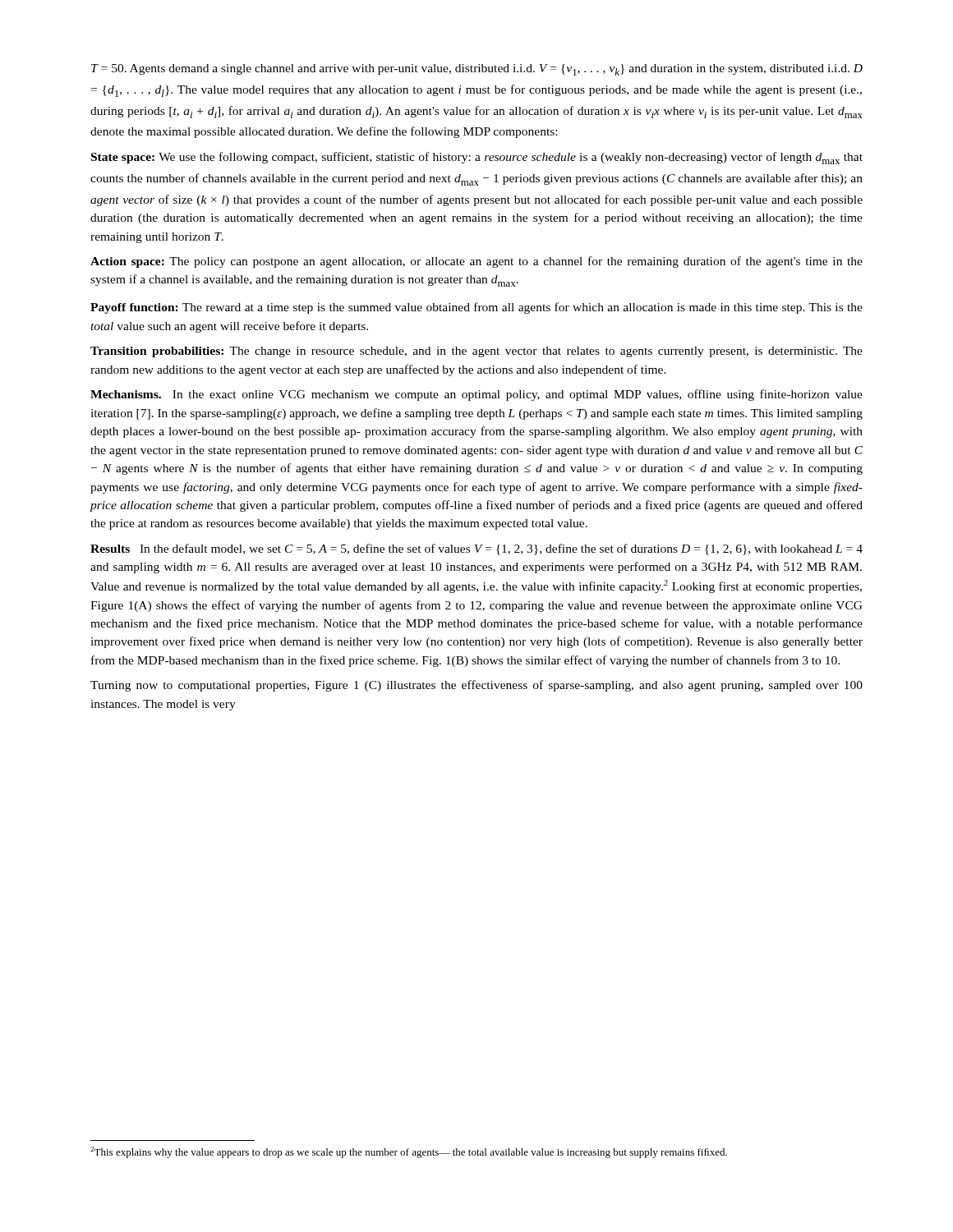Image resolution: width=953 pixels, height=1232 pixels.
Task: Point to the block beginning "Mechanisms. In the exact online VCG mechanism we"
Action: tap(476, 459)
